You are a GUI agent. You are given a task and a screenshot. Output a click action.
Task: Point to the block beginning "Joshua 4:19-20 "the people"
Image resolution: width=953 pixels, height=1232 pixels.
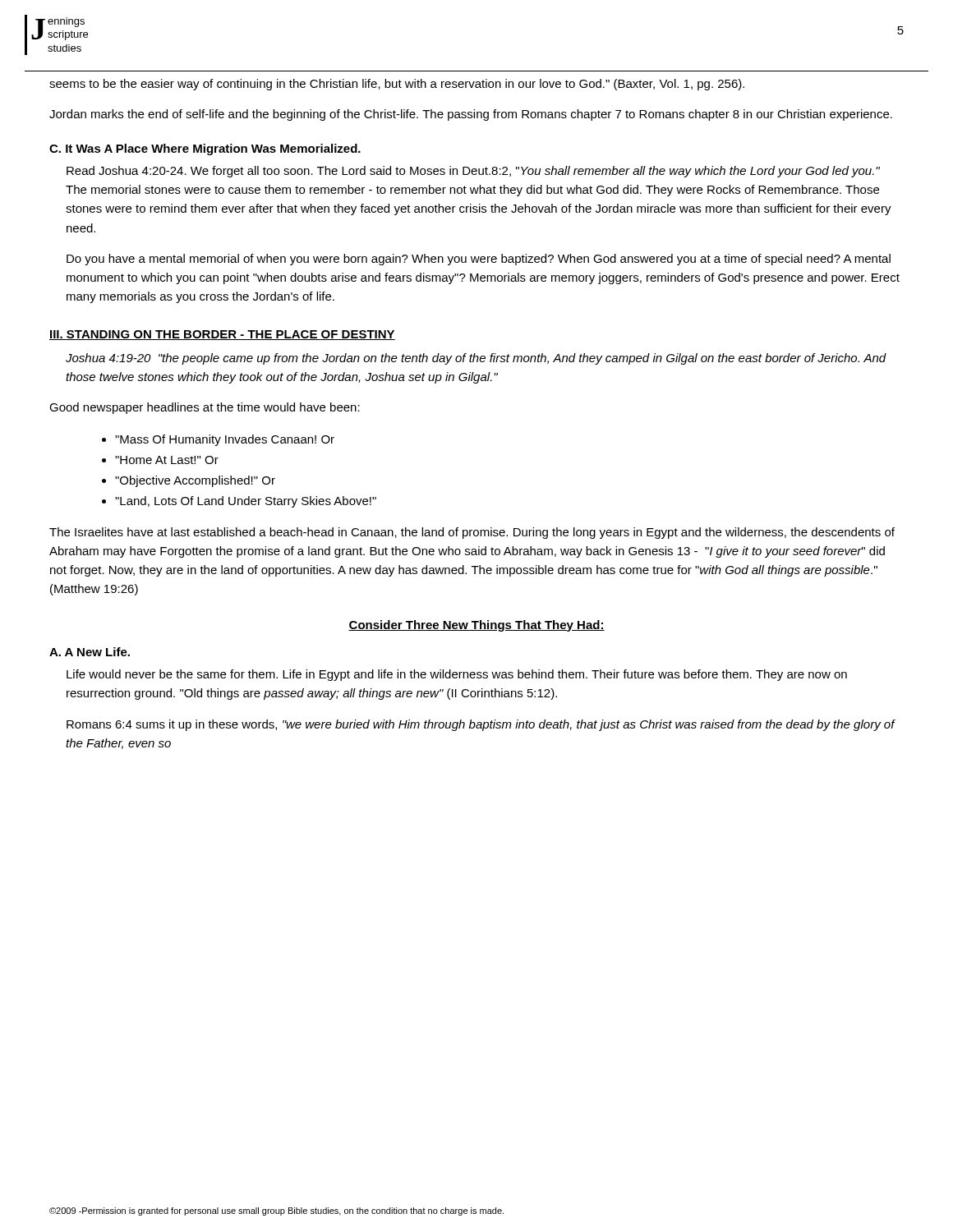click(476, 367)
